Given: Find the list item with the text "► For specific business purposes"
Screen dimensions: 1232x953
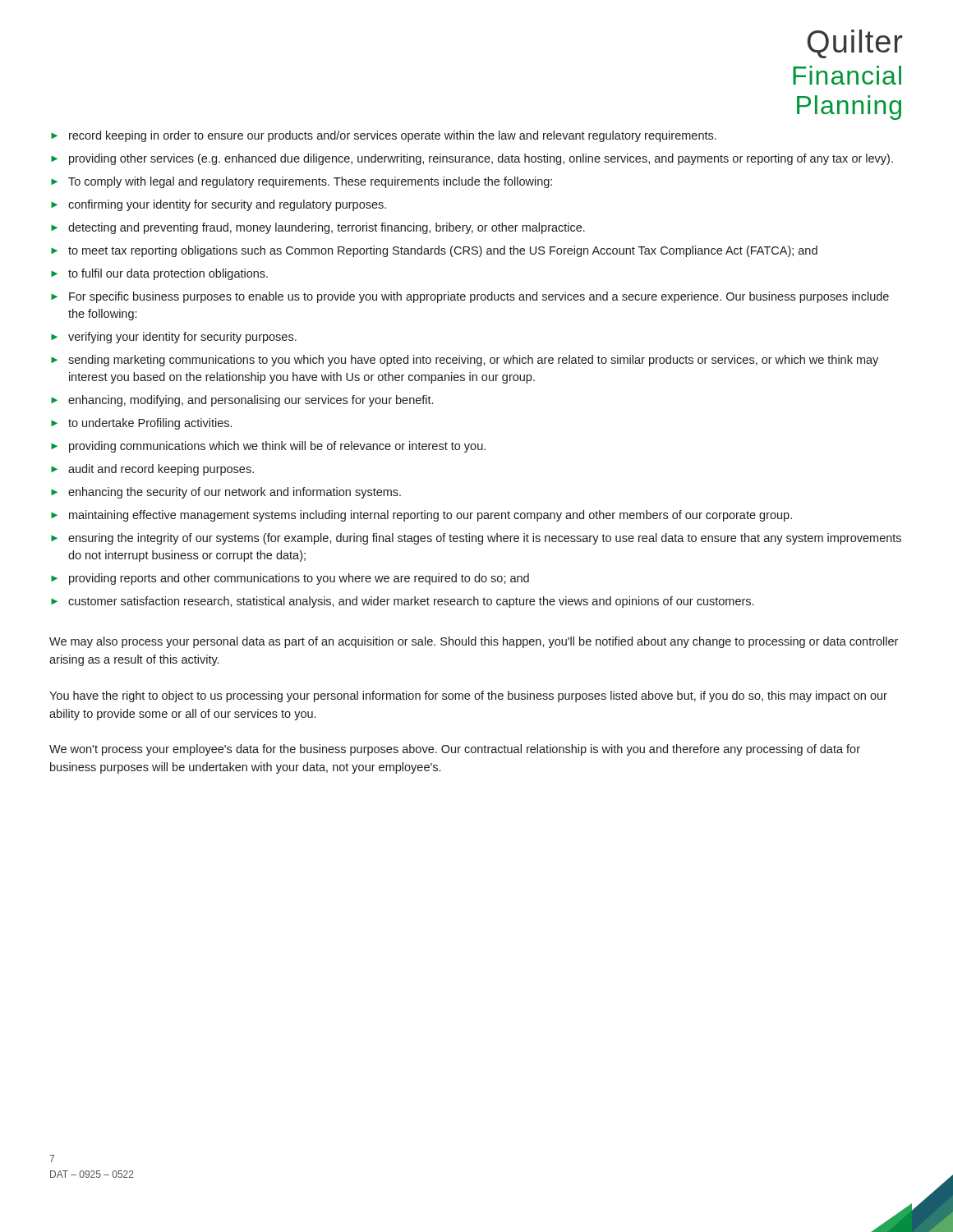Looking at the screenshot, I should pyautogui.click(x=476, y=306).
